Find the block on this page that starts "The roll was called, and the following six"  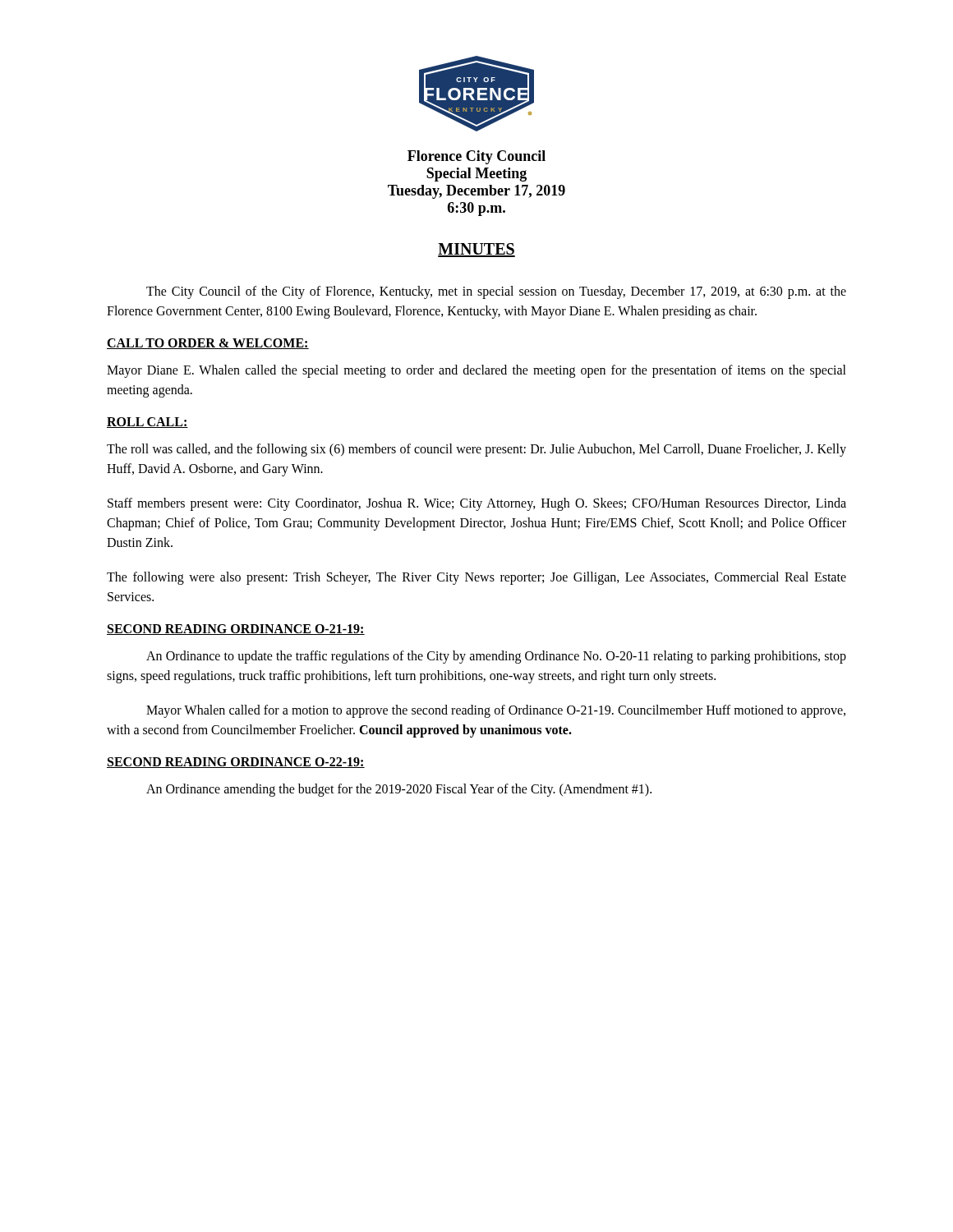pyautogui.click(x=476, y=459)
